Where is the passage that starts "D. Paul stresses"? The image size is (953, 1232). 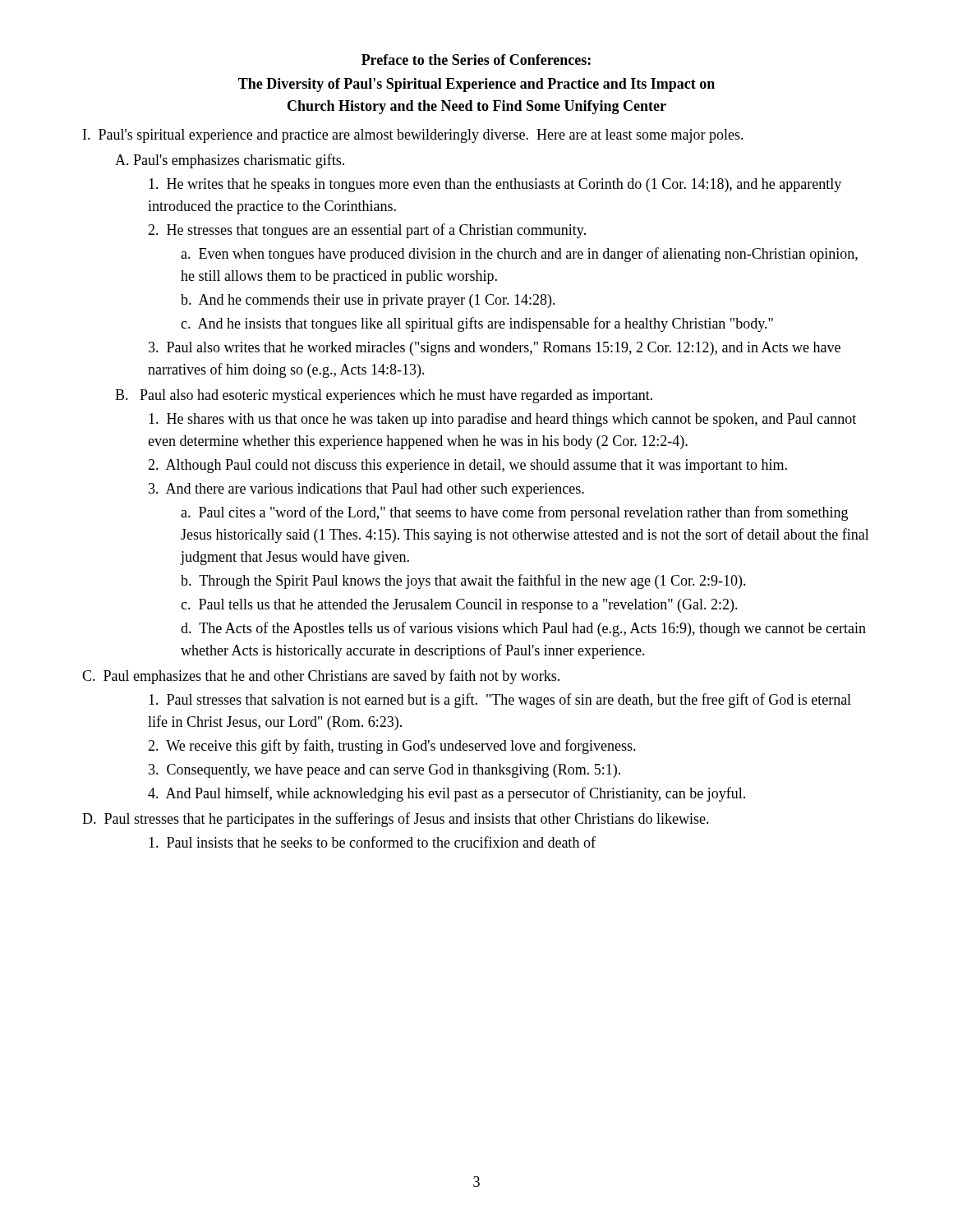pos(396,819)
